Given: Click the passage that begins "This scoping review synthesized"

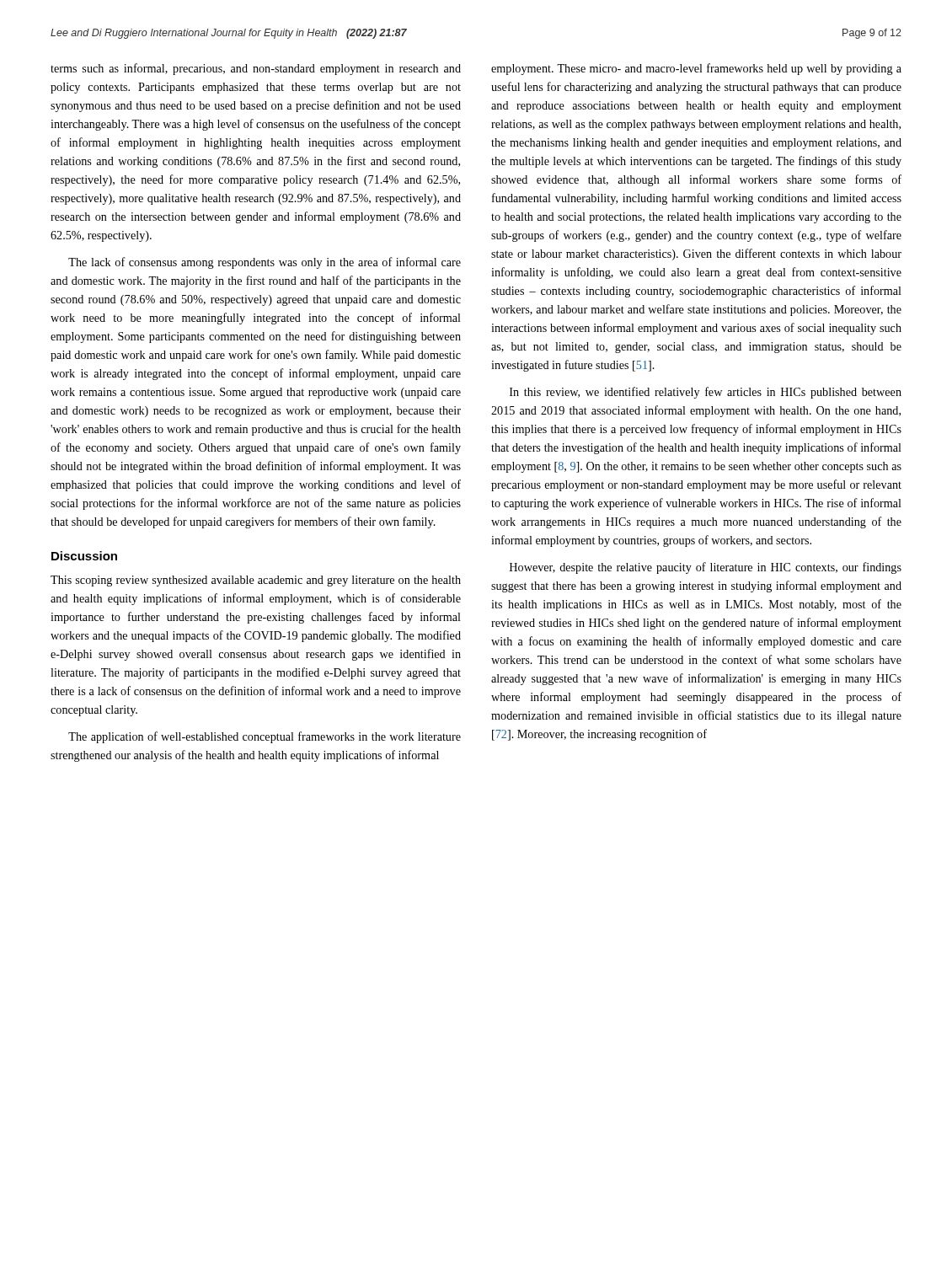Looking at the screenshot, I should [x=256, y=645].
